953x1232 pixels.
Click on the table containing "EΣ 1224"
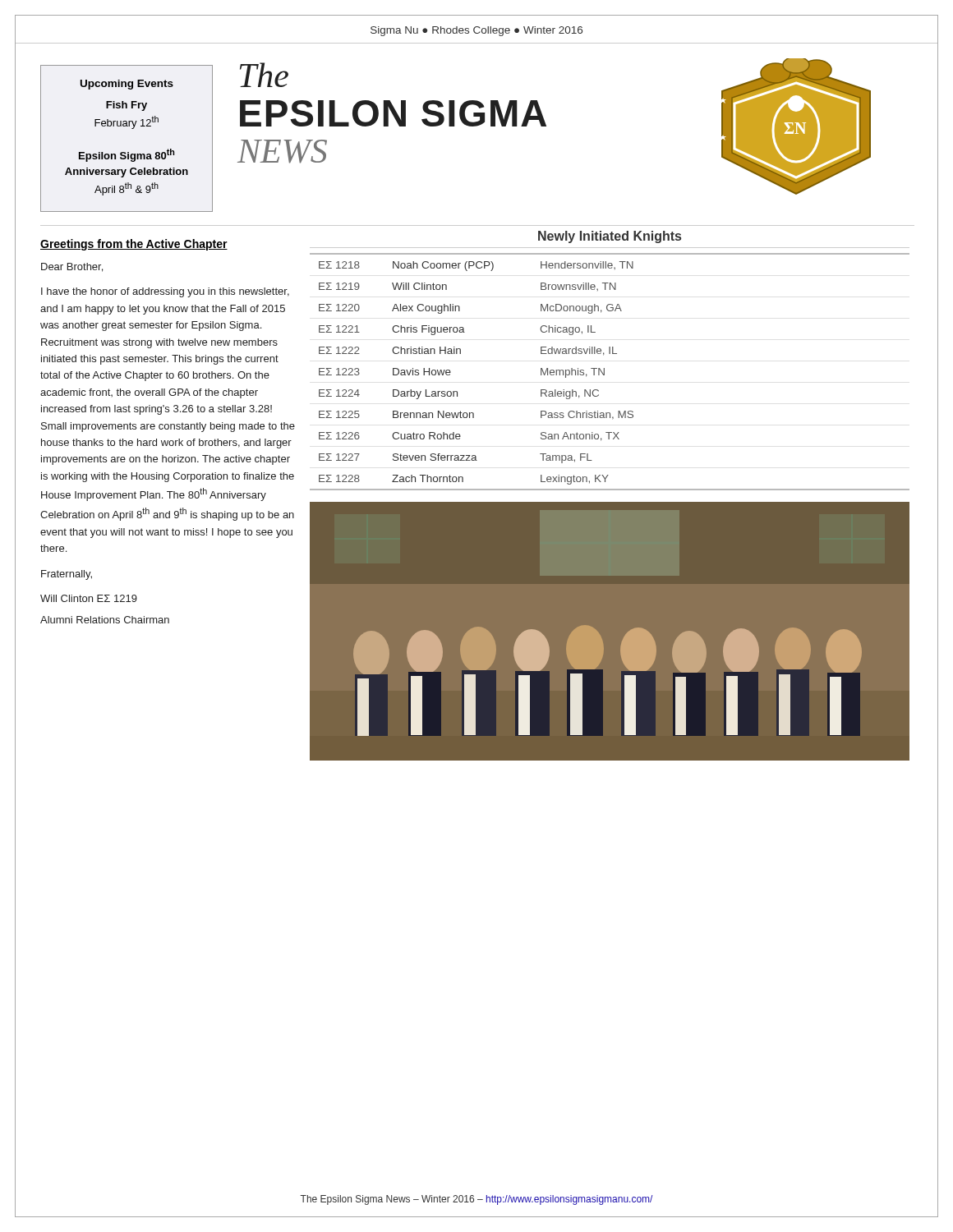pyautogui.click(x=610, y=372)
